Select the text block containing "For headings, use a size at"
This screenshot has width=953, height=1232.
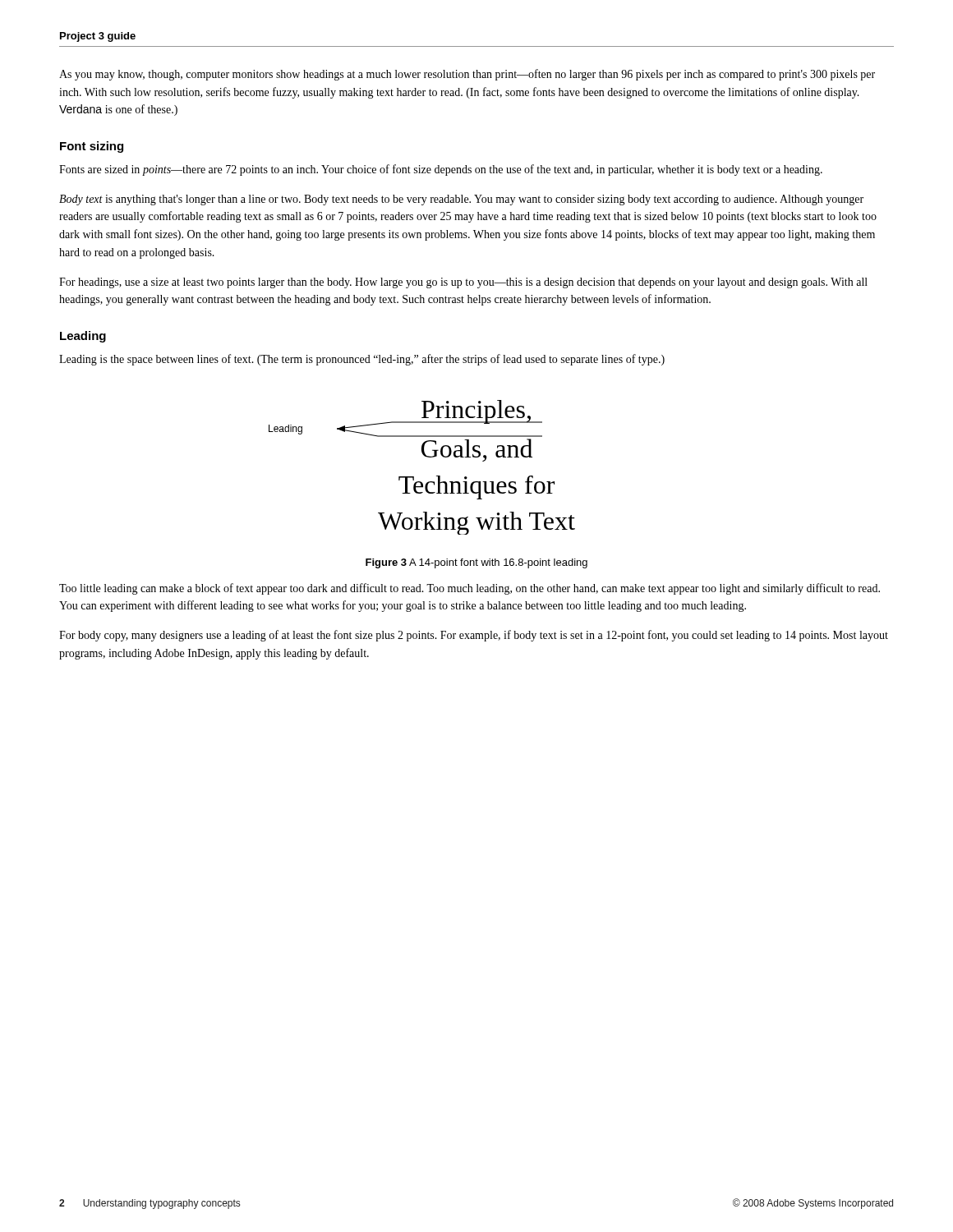point(463,291)
